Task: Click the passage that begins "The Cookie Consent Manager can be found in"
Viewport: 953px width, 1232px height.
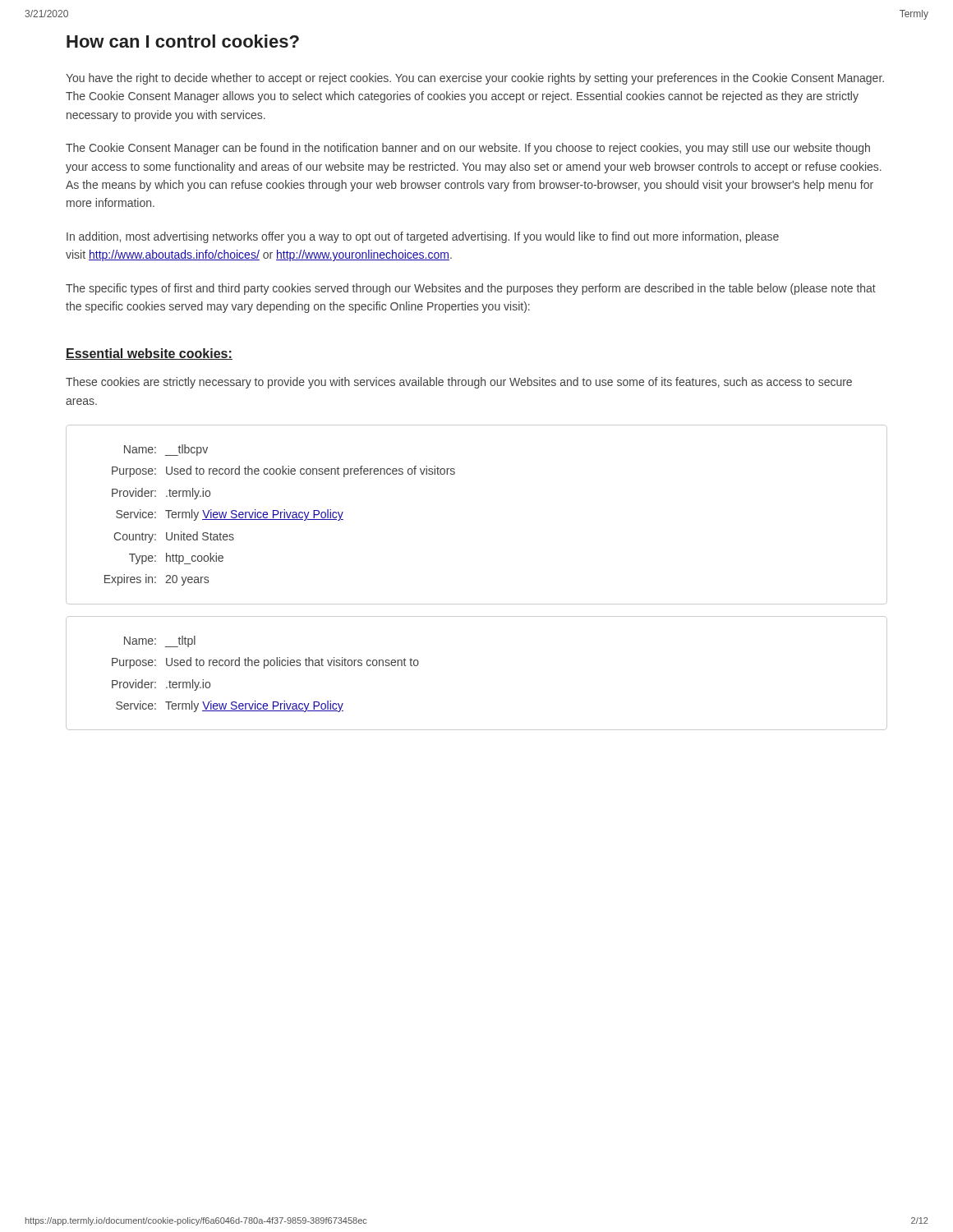Action: coord(476,176)
